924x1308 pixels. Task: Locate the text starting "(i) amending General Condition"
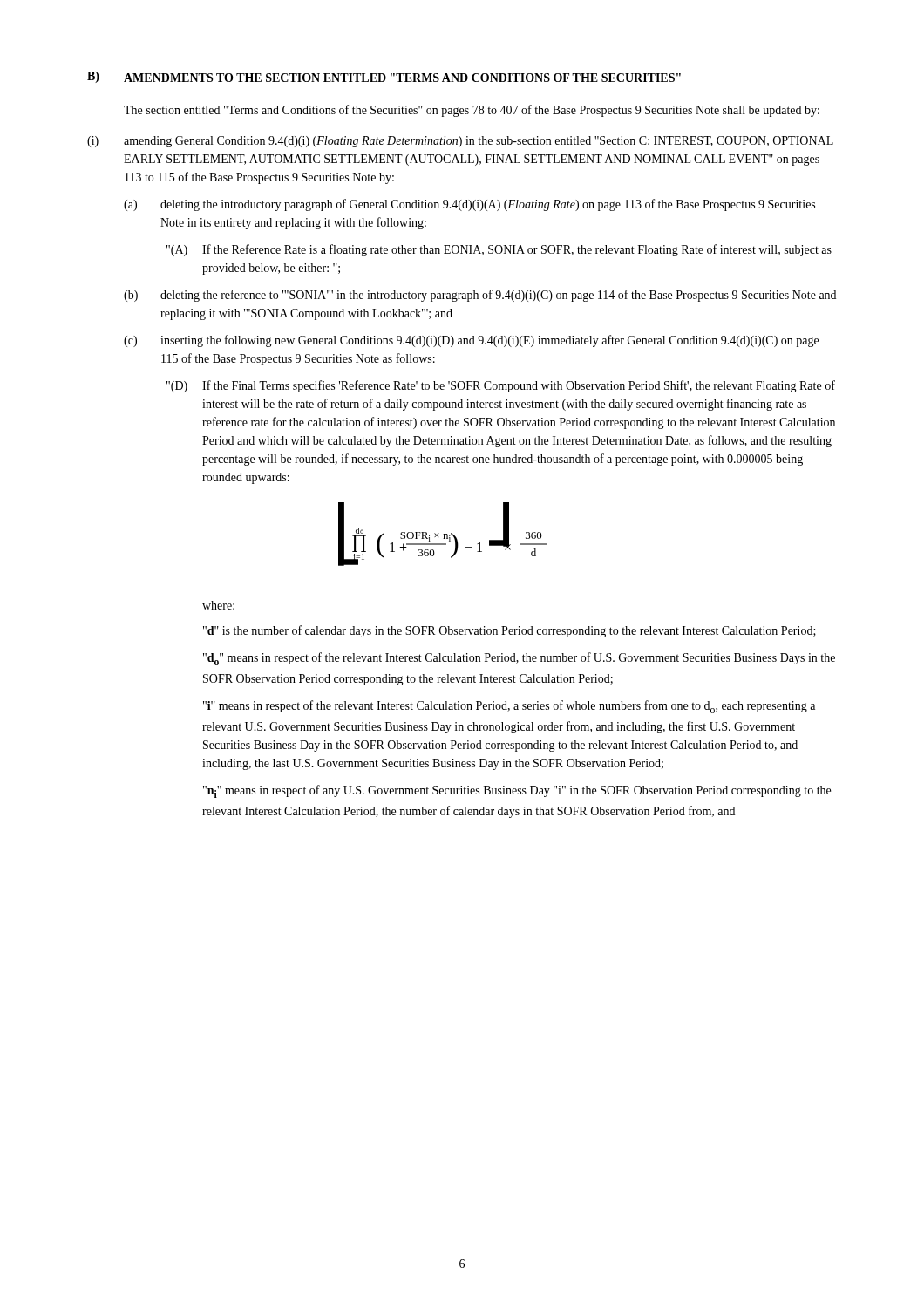[462, 159]
